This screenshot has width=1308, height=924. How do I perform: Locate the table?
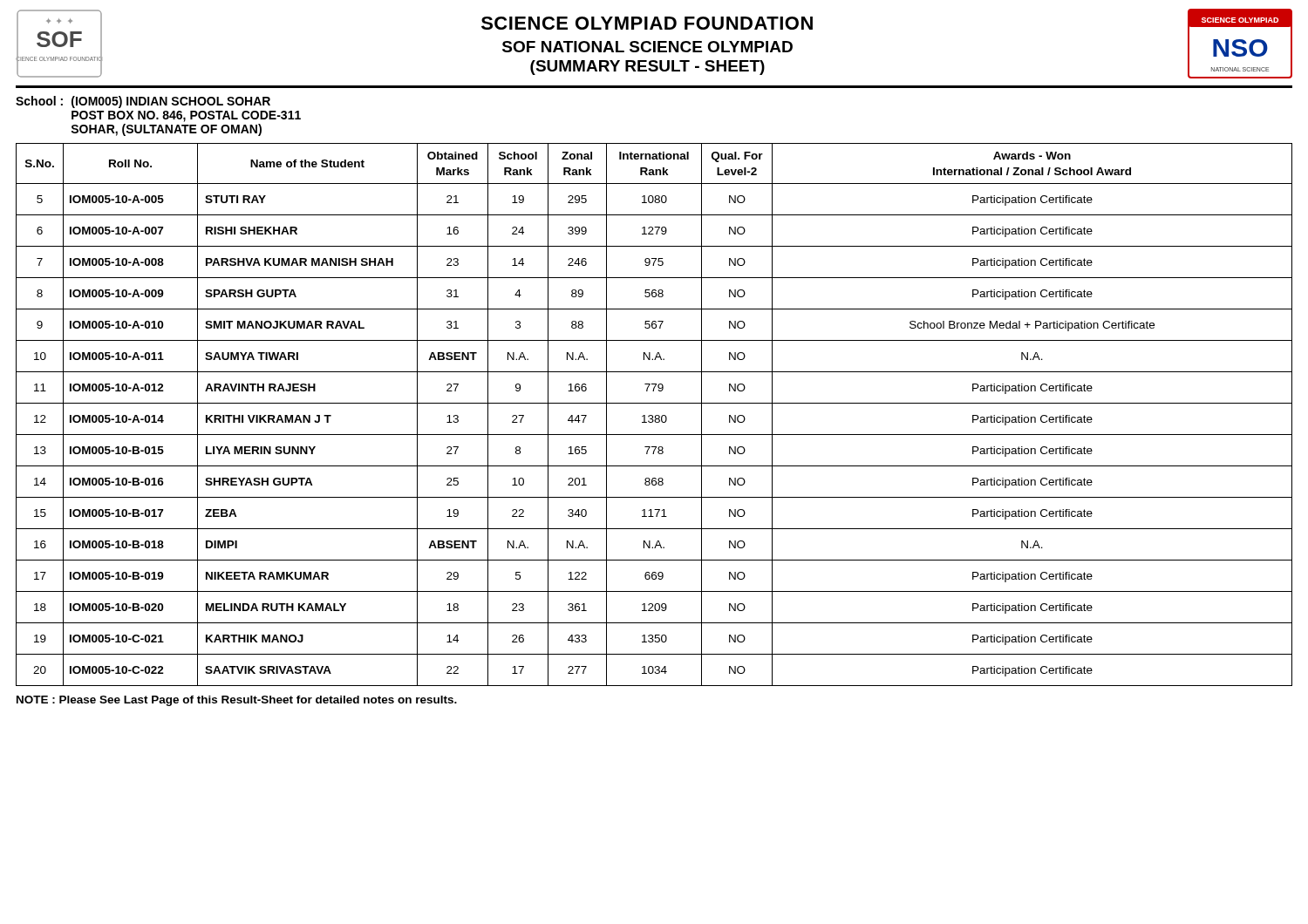click(x=654, y=415)
